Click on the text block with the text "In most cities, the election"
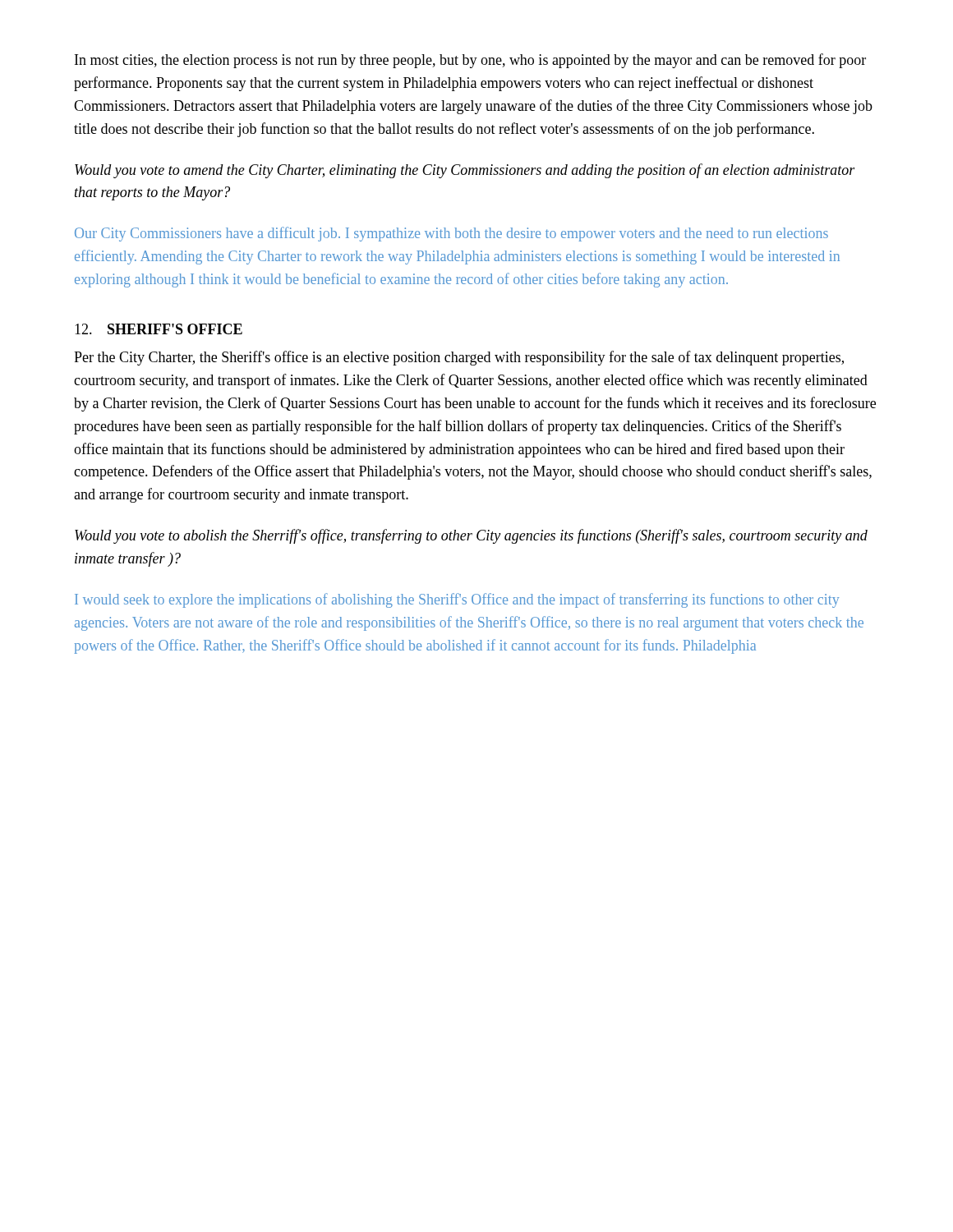 pos(473,94)
